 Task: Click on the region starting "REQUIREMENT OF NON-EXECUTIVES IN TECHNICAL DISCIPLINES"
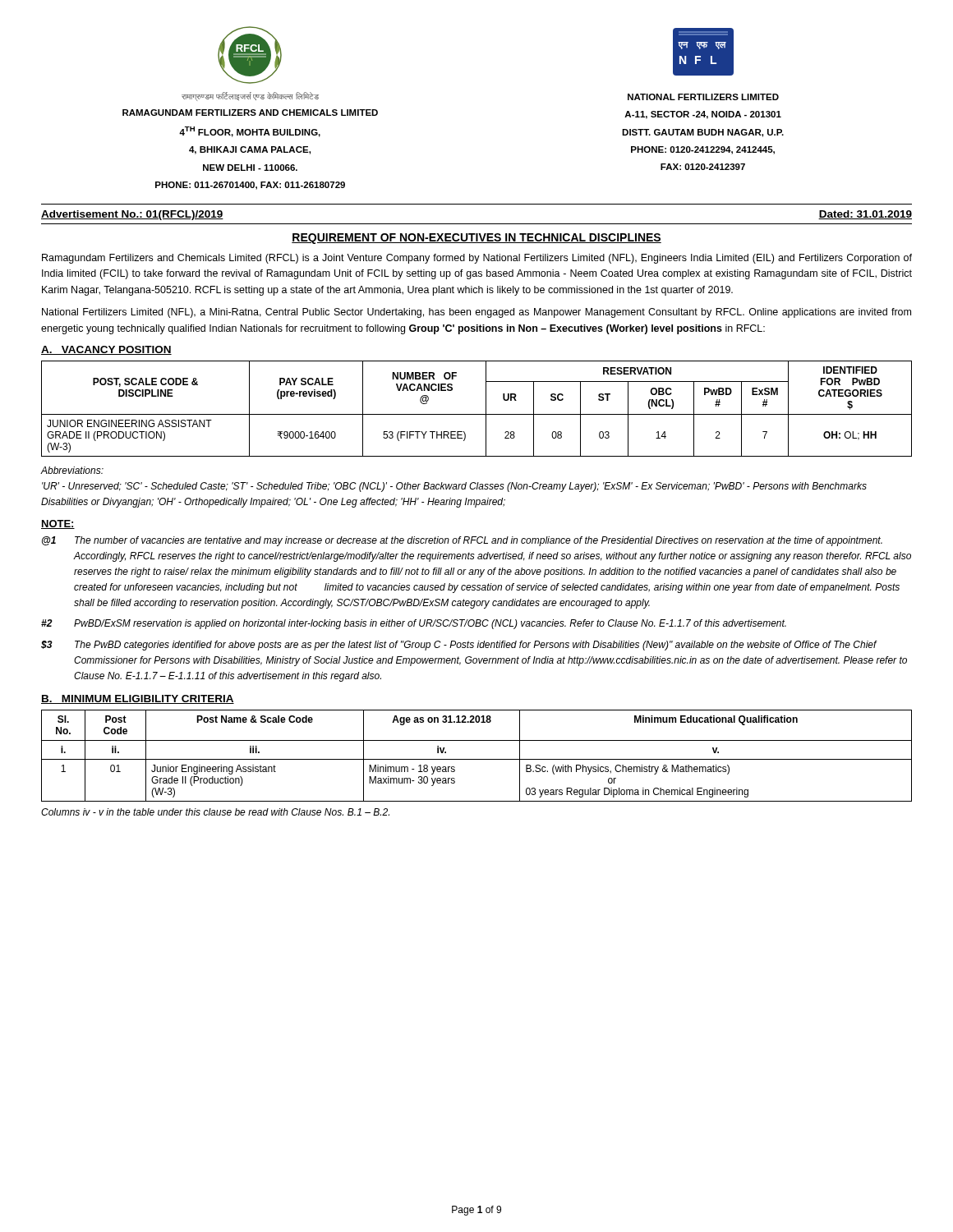(476, 237)
